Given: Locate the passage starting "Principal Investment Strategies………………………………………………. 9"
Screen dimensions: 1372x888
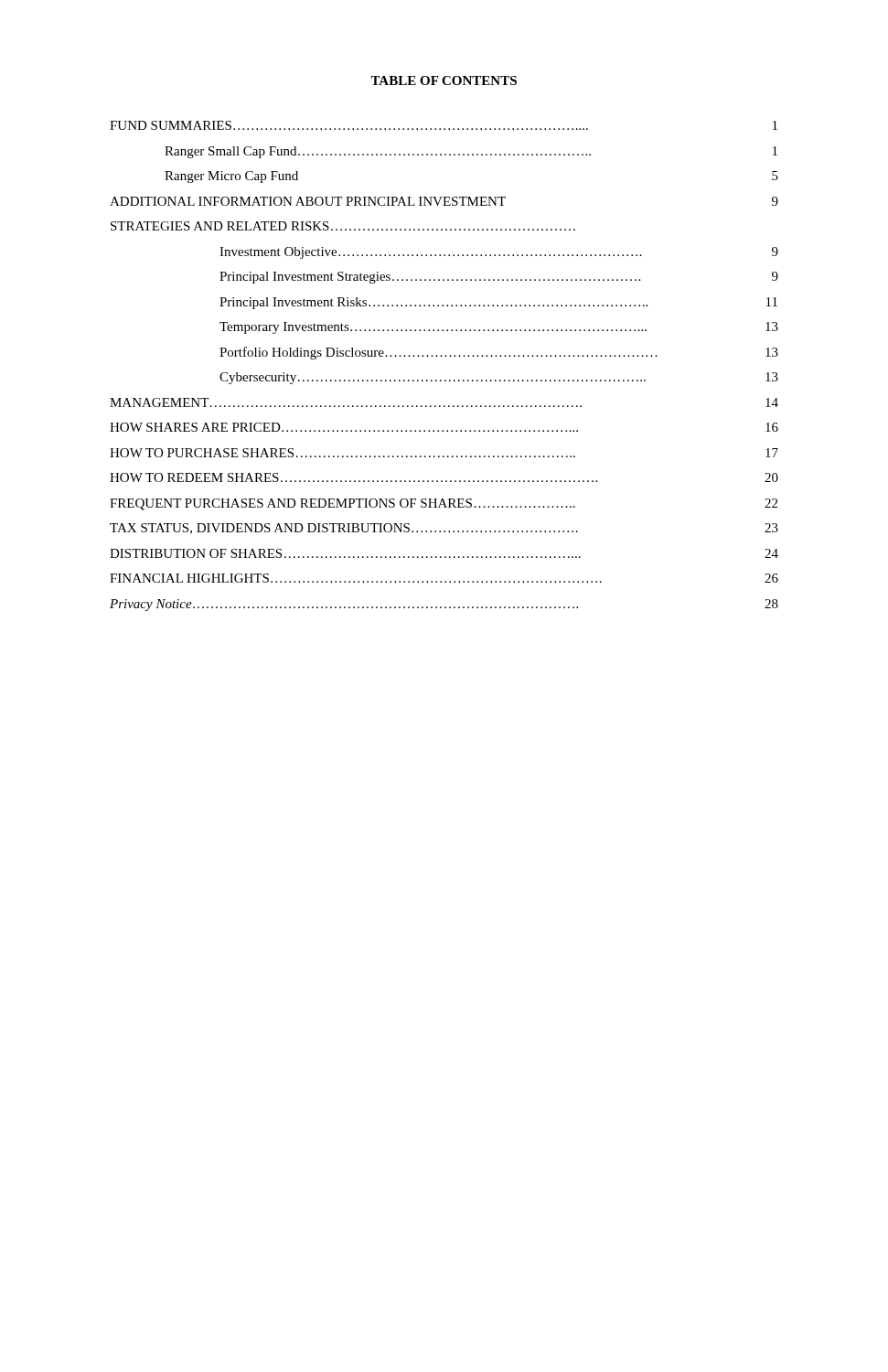Looking at the screenshot, I should coord(499,277).
